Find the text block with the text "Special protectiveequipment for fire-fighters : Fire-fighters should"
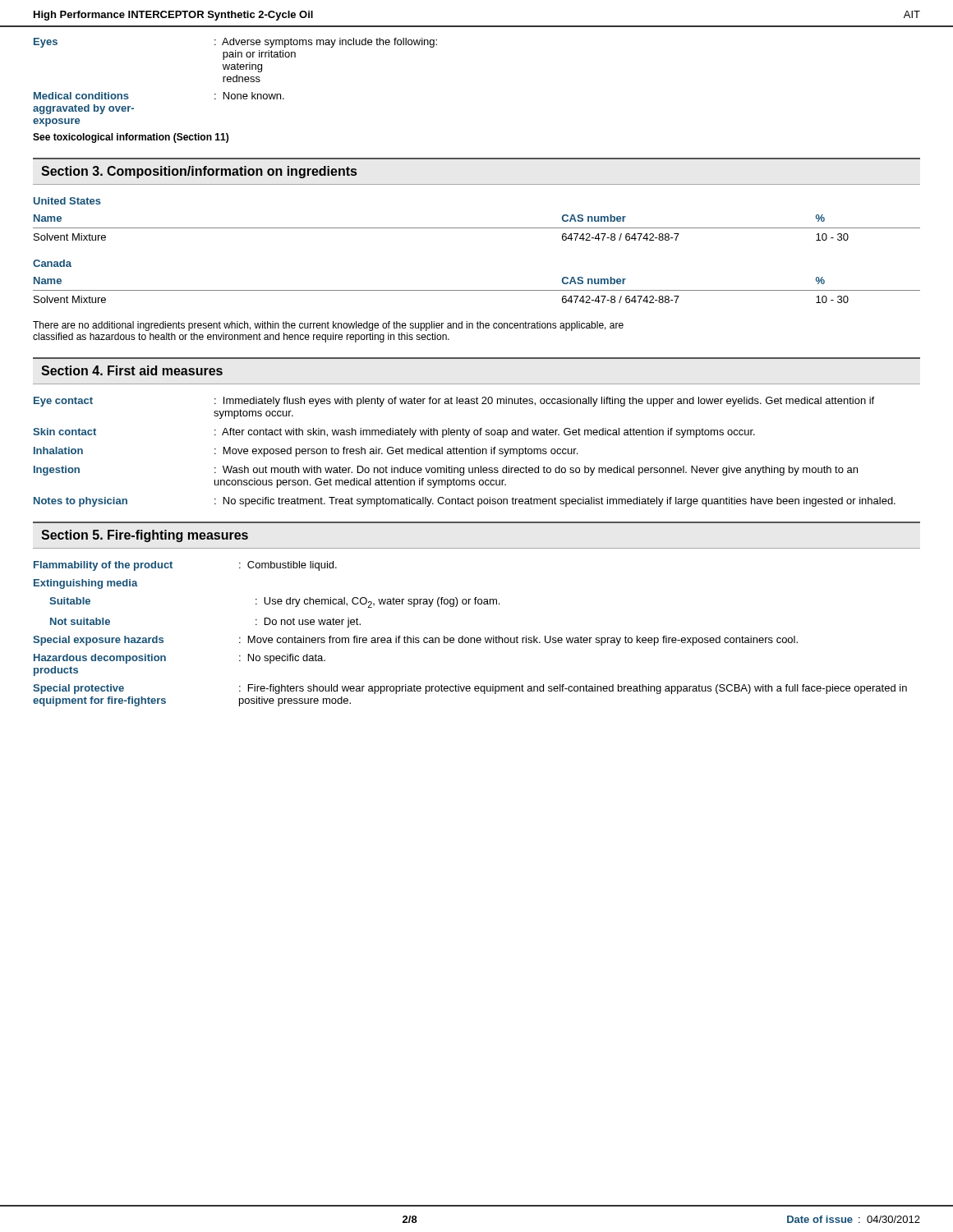Viewport: 953px width, 1232px height. click(476, 694)
